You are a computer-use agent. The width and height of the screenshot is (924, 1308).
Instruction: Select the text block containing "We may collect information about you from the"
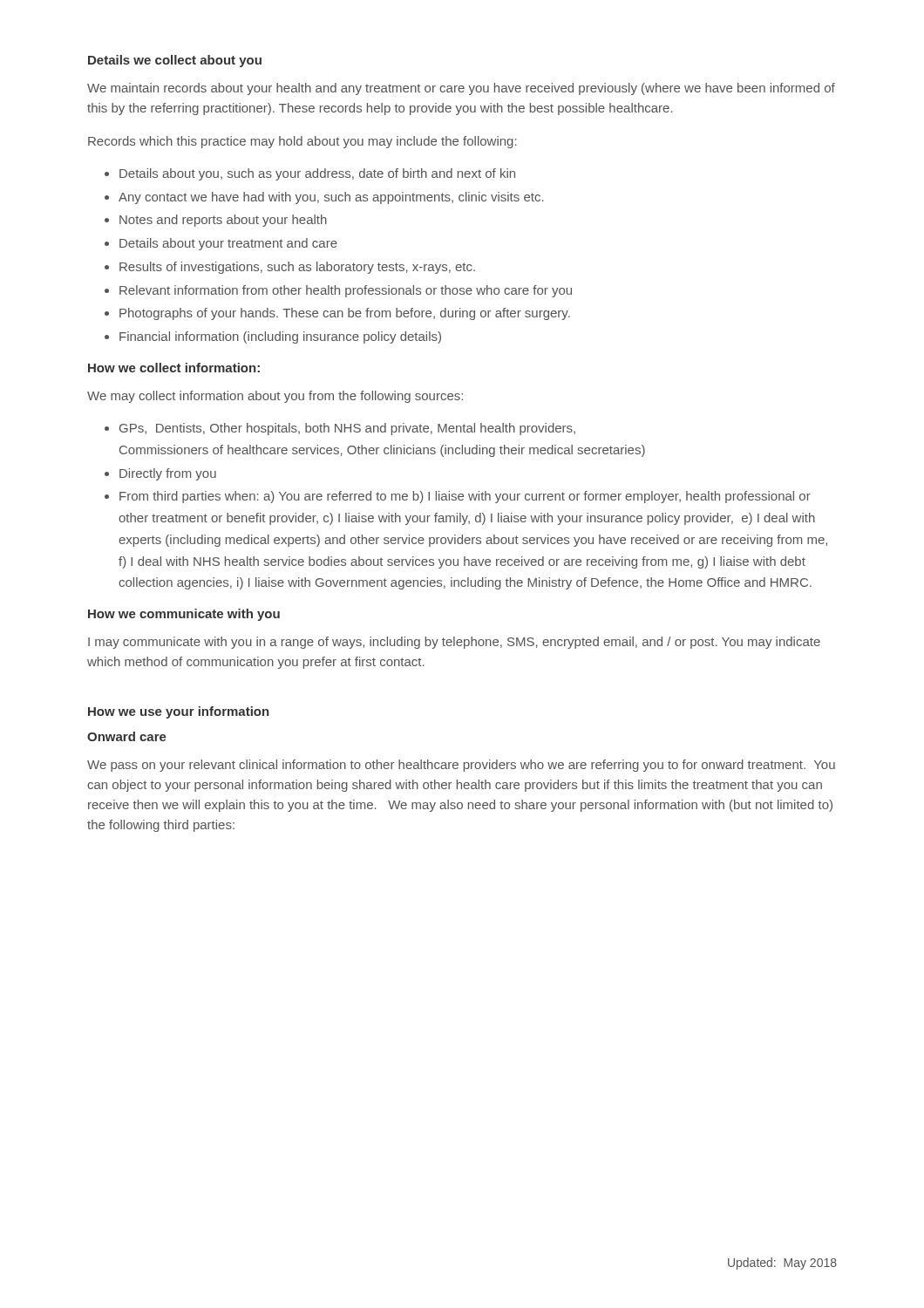coord(276,395)
